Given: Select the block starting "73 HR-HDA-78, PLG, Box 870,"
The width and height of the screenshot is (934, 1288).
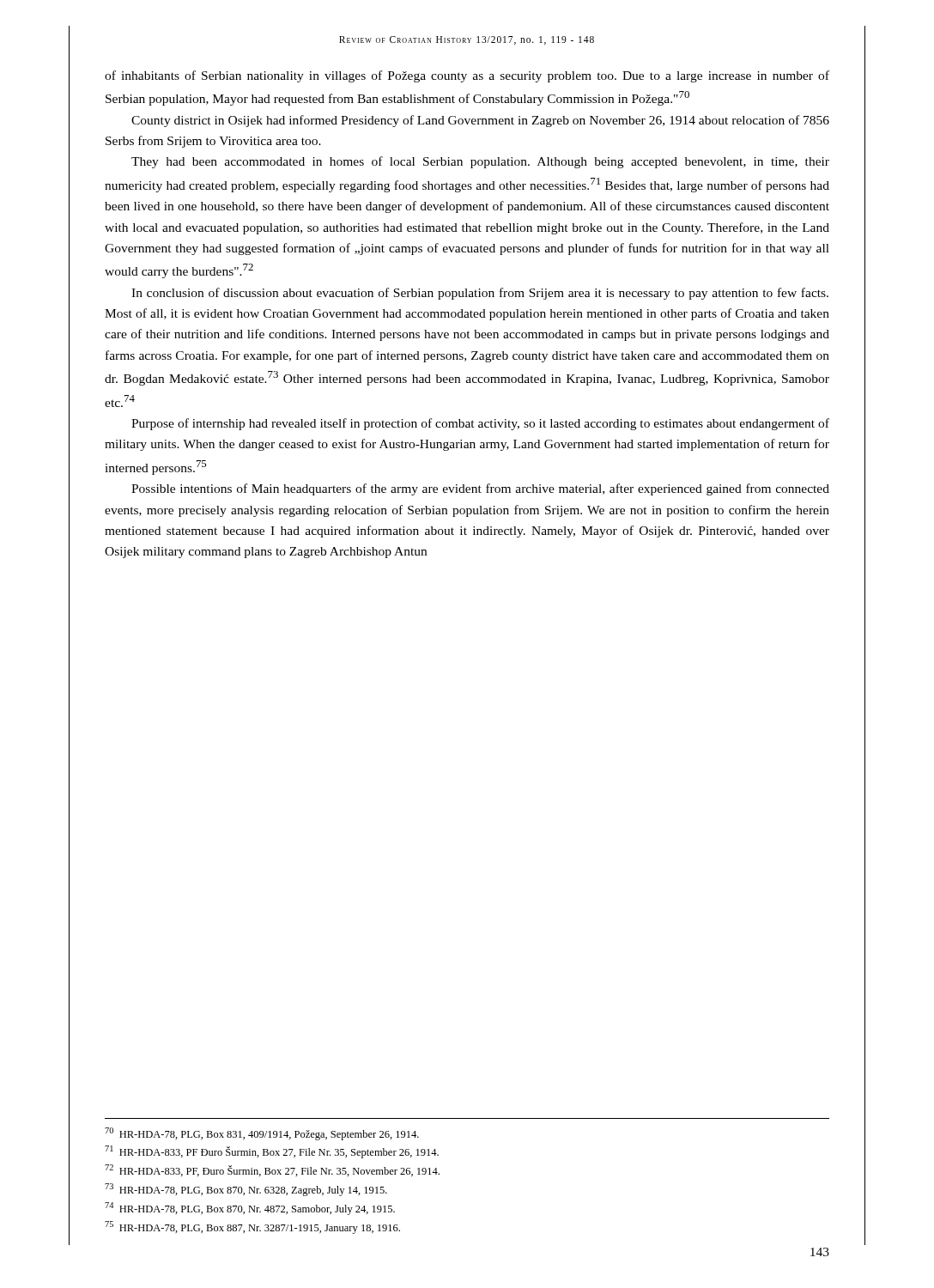Looking at the screenshot, I should click(x=246, y=1190).
